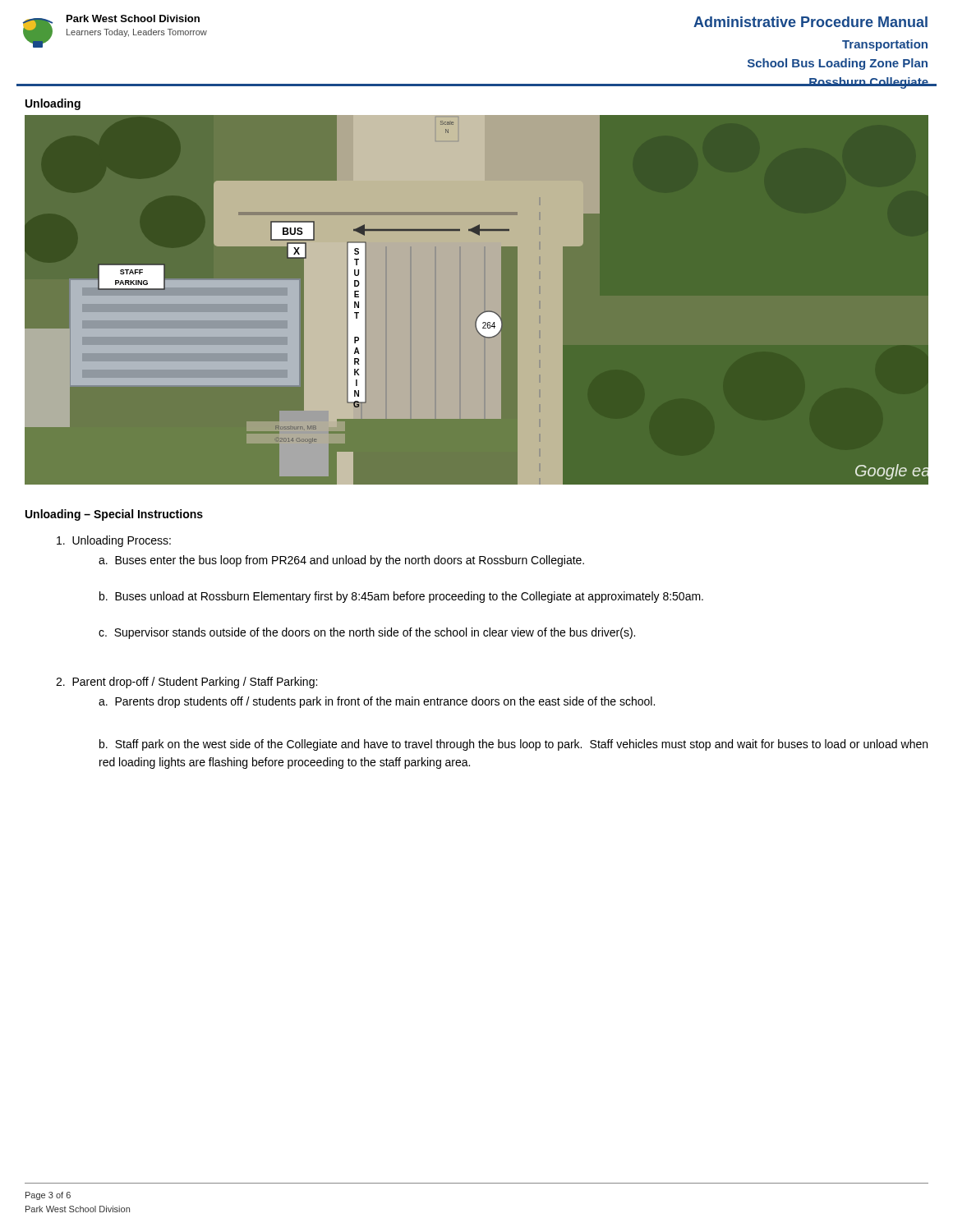Find the text starting "Unloading – Special Instructions"

(x=114, y=515)
